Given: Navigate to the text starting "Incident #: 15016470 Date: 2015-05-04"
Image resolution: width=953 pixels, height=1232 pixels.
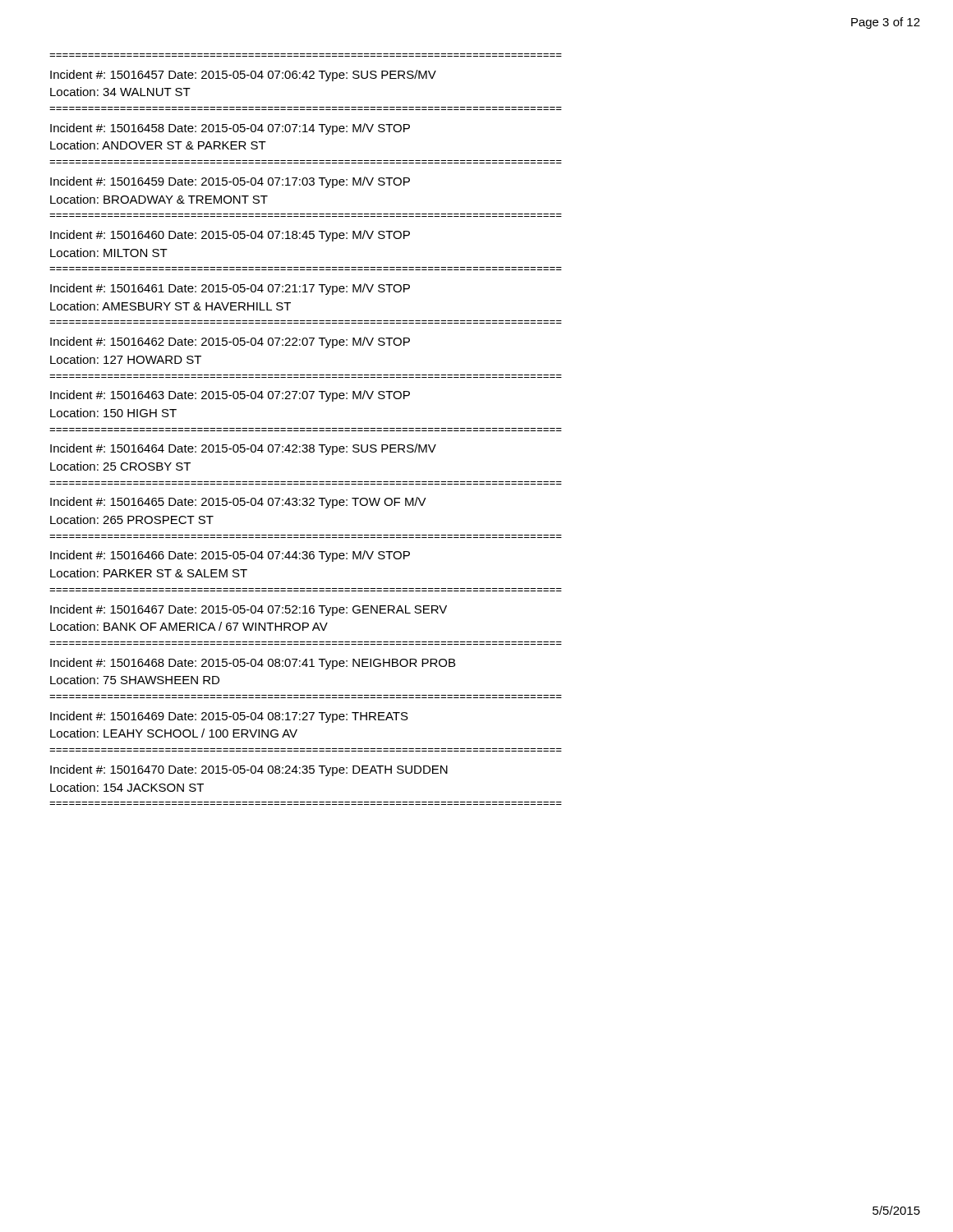Looking at the screenshot, I should click(x=249, y=770).
